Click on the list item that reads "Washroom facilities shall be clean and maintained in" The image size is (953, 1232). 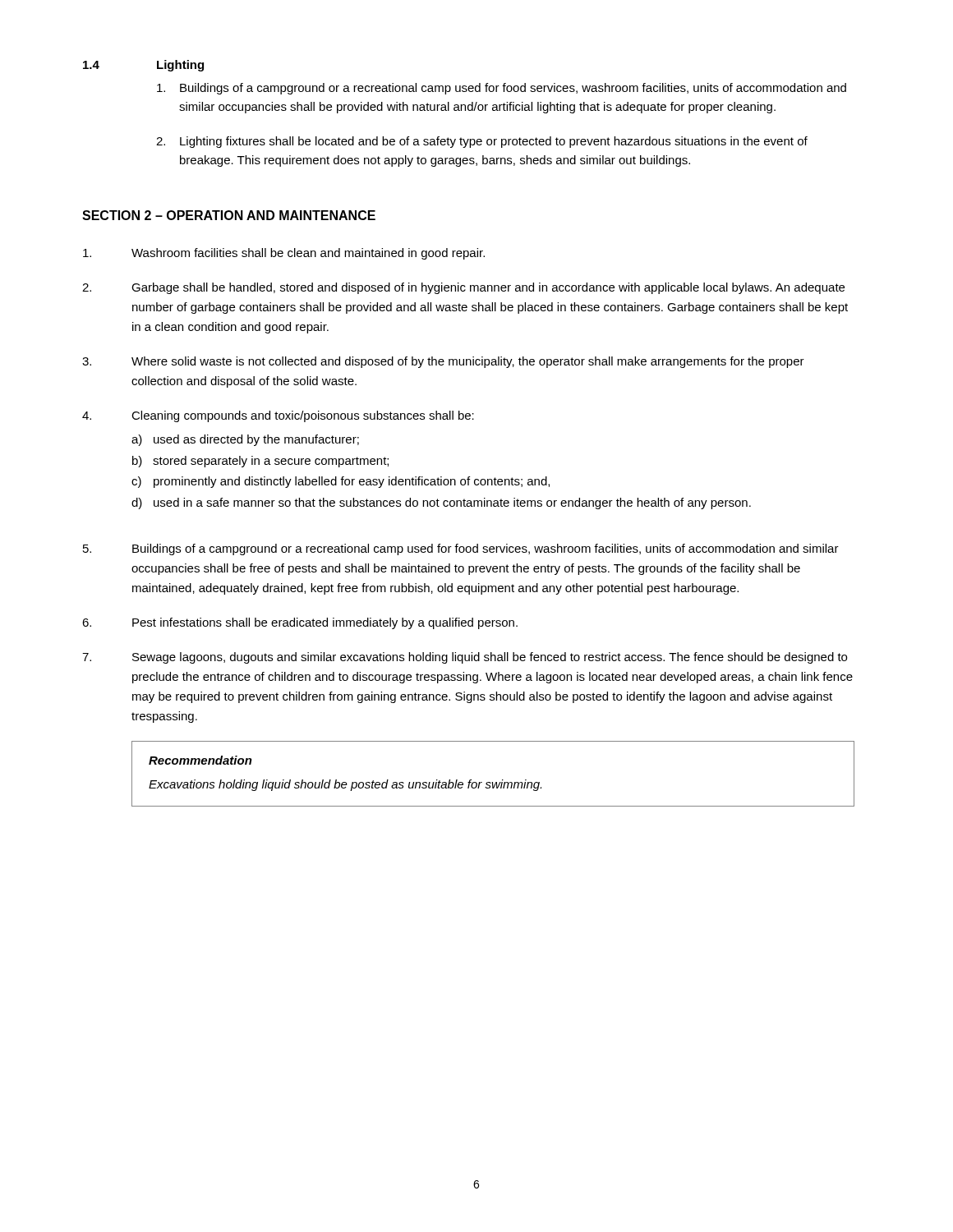[468, 253]
